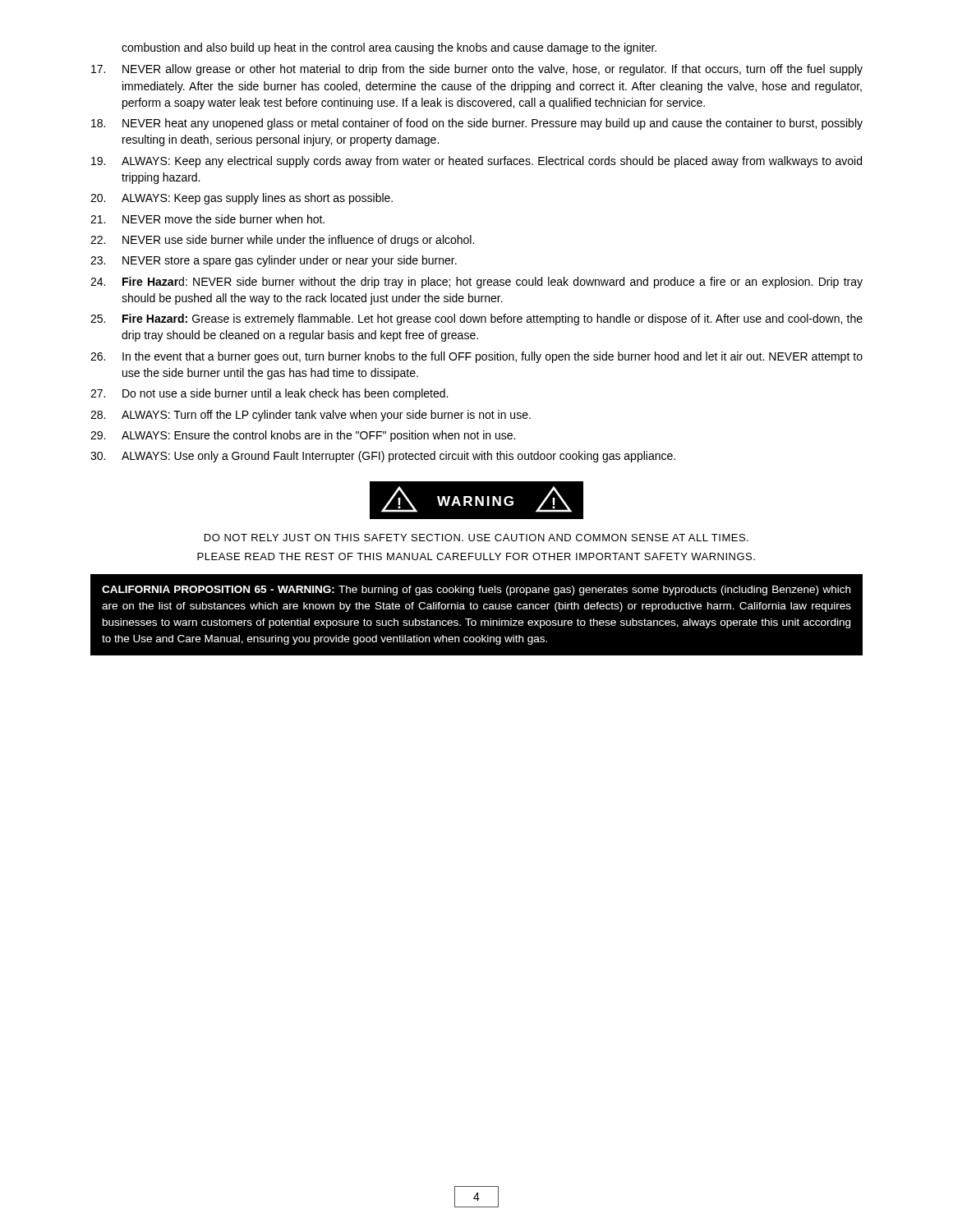Select the text block with the text "DO NOT RELY JUST"
Image resolution: width=953 pixels, height=1232 pixels.
(x=476, y=537)
